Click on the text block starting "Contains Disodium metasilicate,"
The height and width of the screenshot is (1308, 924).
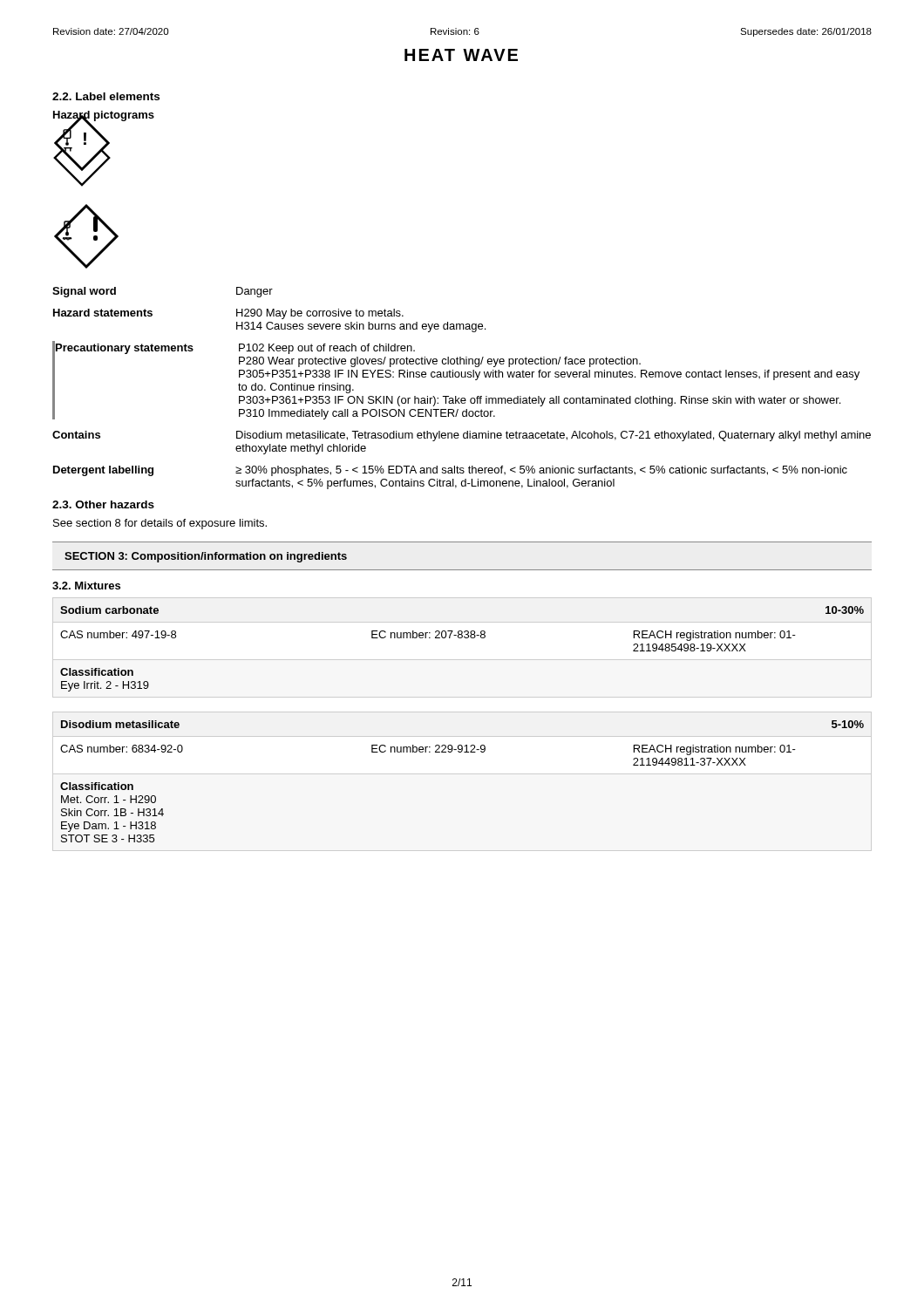[462, 441]
